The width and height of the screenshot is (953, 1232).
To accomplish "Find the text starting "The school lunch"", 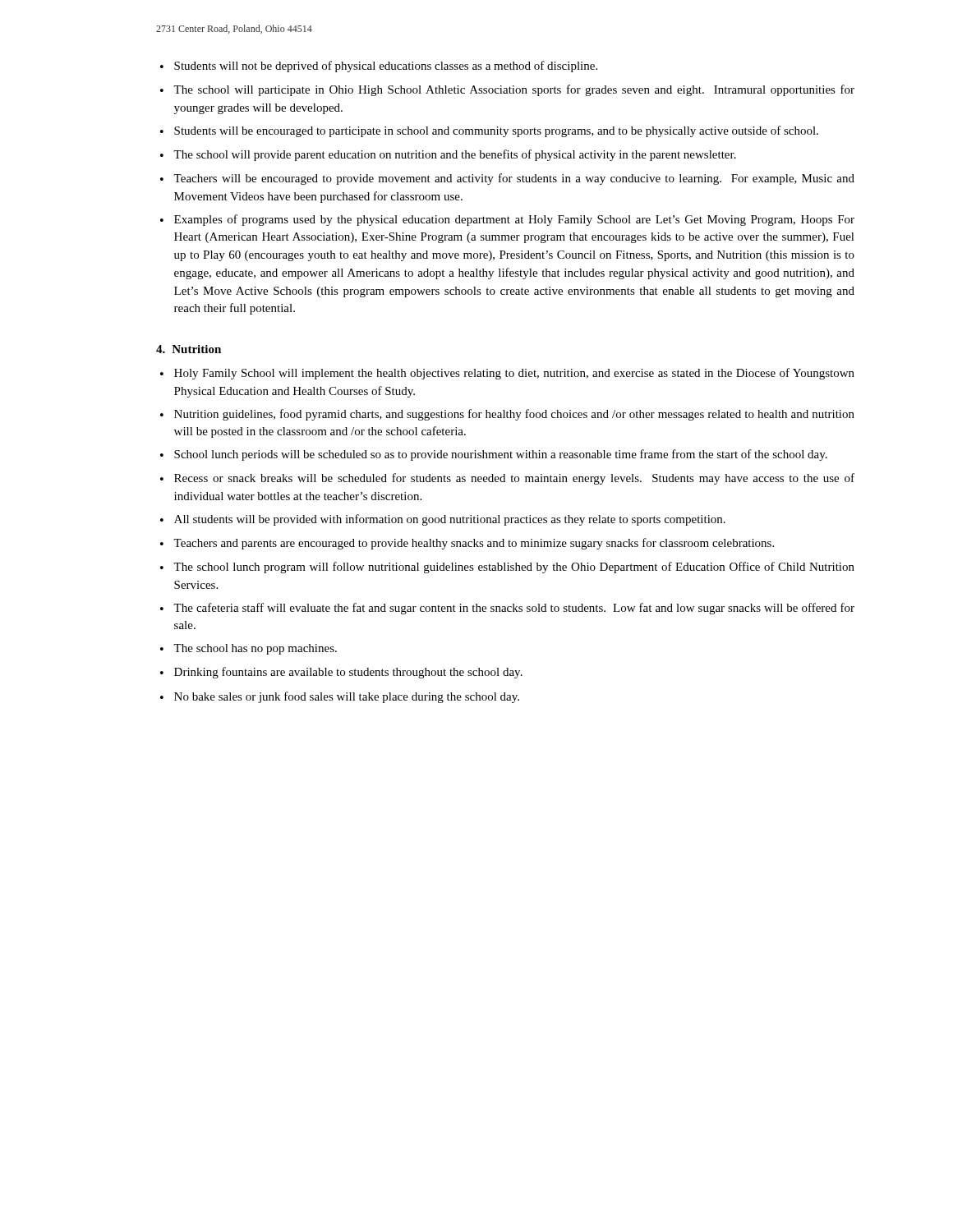I will [514, 576].
